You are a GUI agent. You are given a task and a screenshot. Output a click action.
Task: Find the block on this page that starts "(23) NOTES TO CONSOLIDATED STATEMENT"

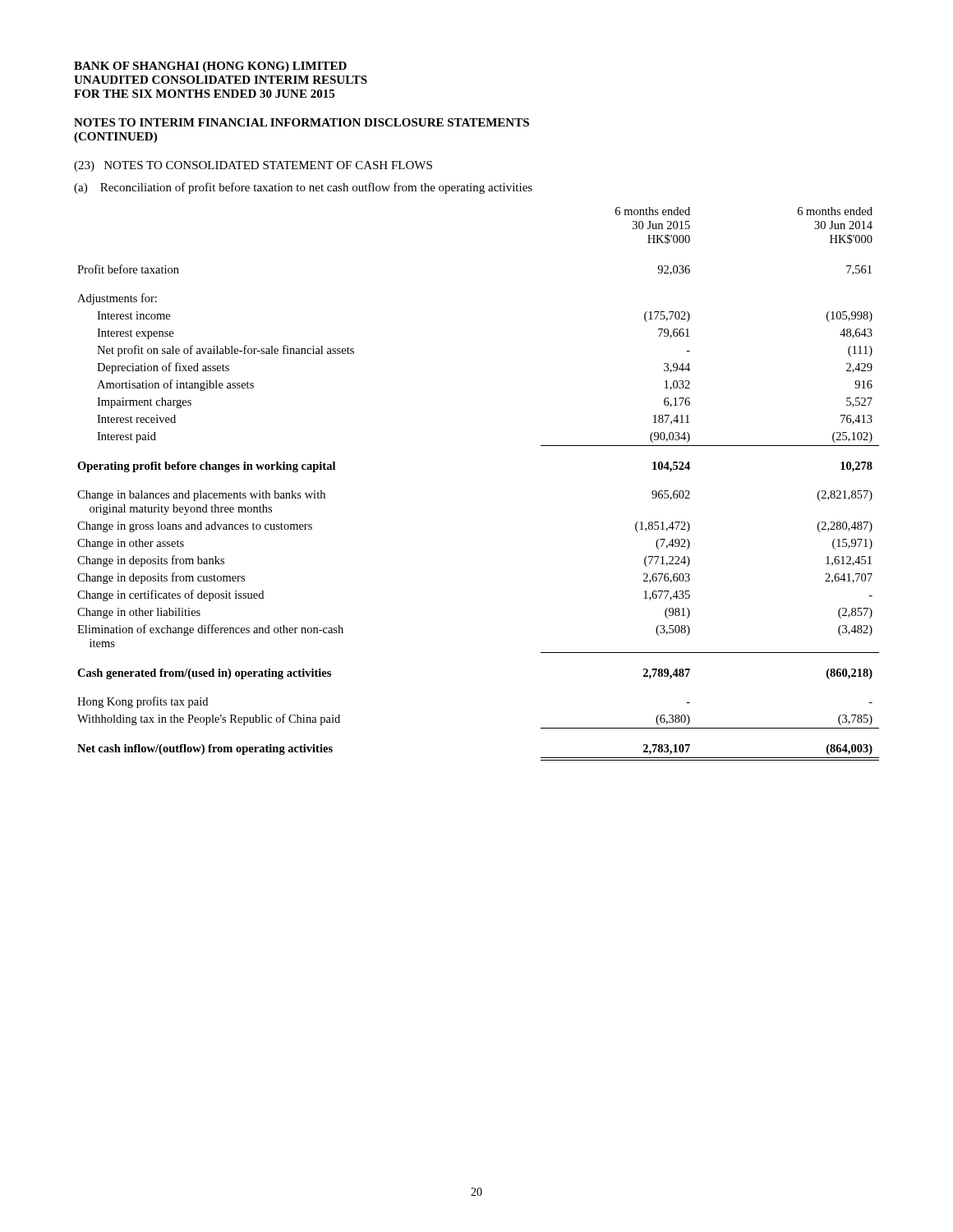[253, 165]
